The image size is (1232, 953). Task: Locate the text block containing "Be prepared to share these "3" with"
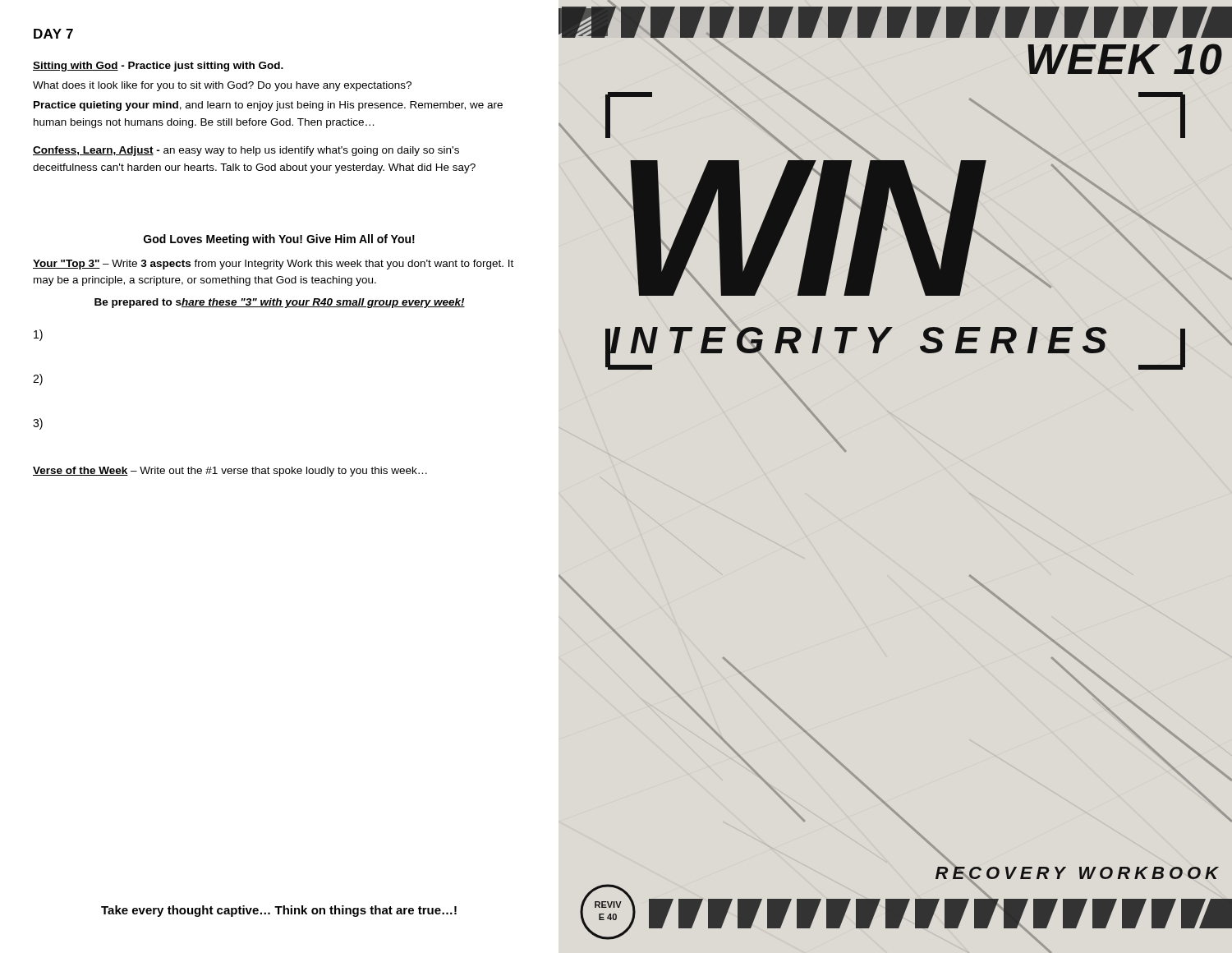tap(279, 302)
